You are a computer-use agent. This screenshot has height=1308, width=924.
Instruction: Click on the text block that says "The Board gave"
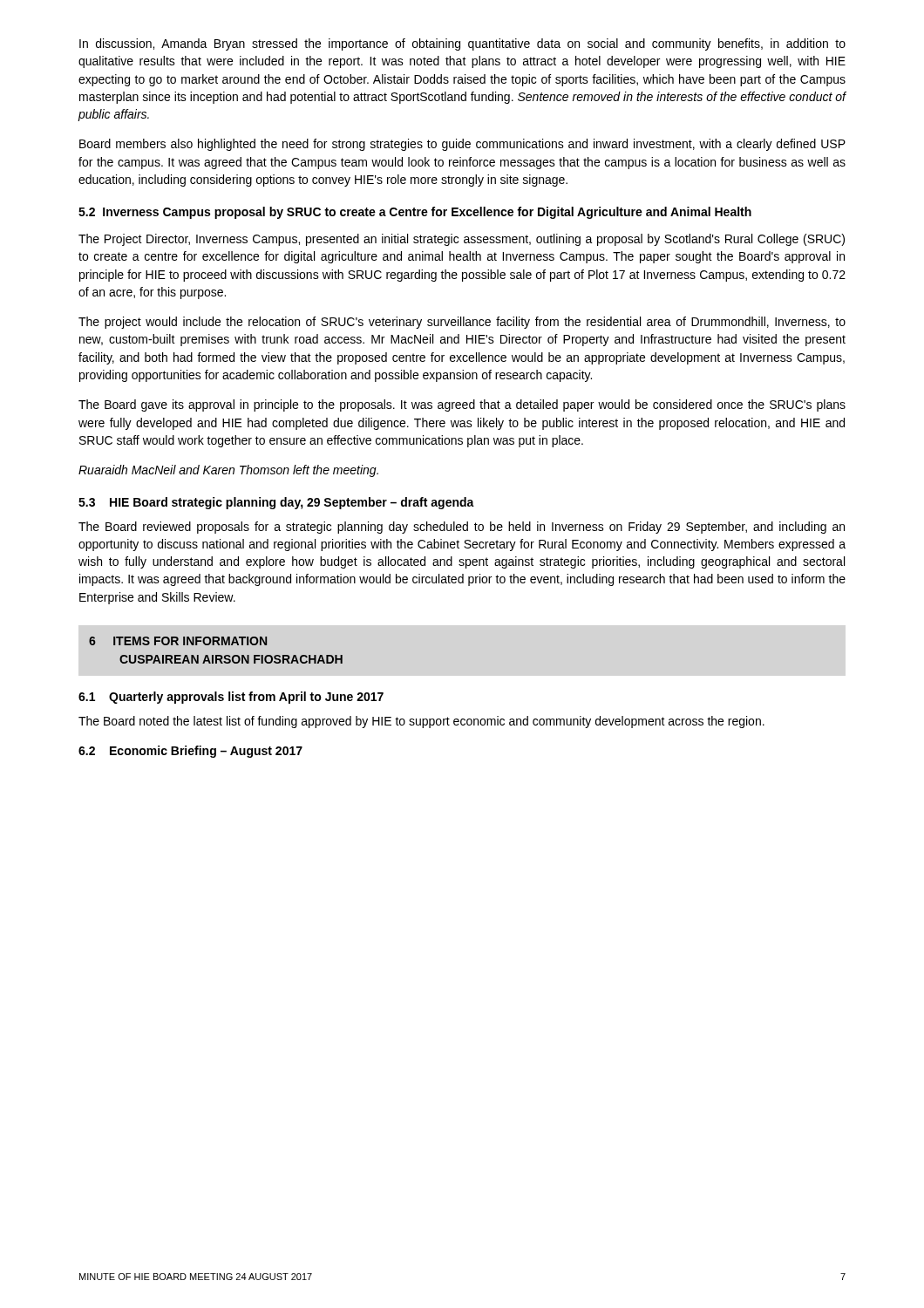click(462, 423)
